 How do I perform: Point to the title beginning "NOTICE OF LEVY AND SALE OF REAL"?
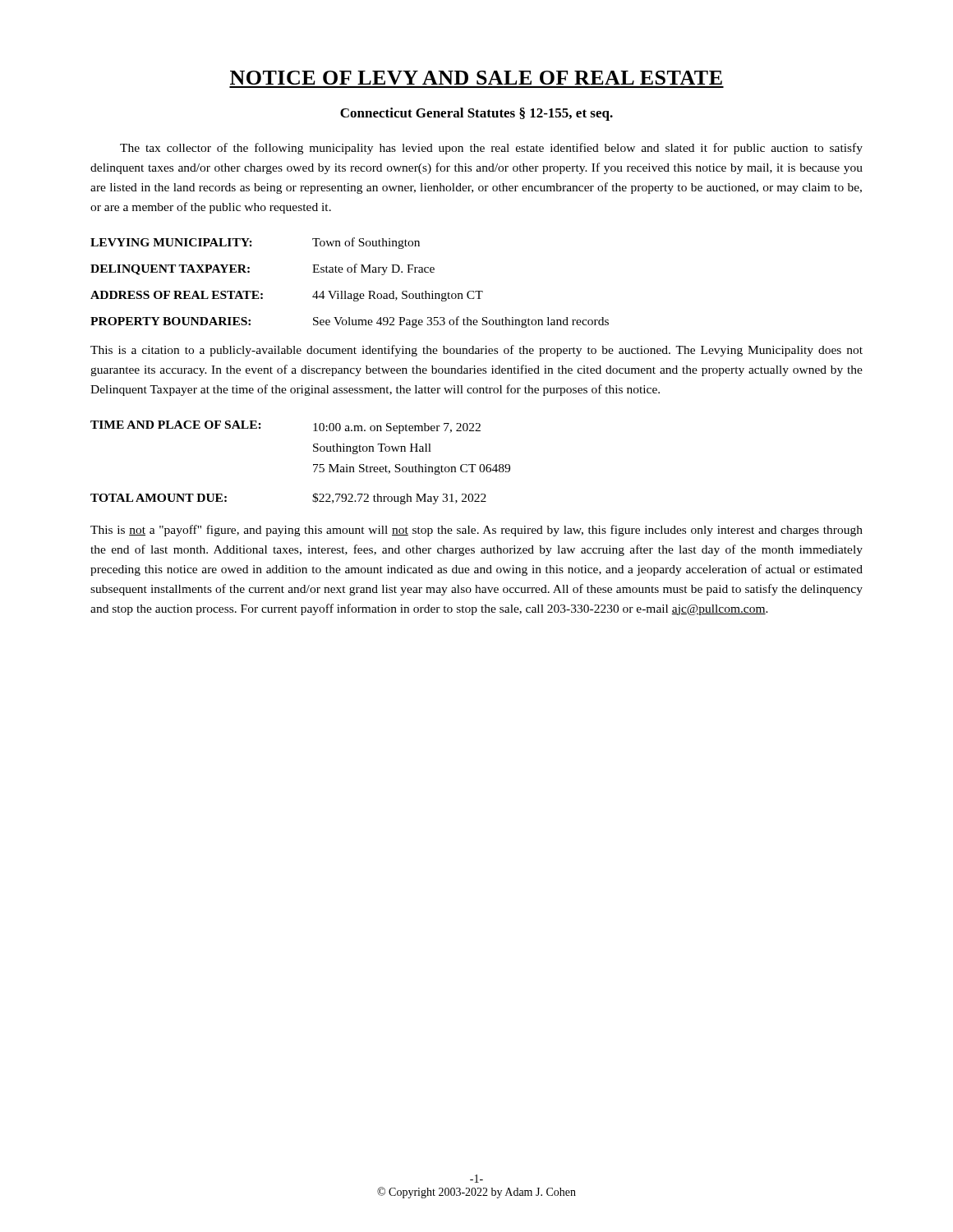pyautogui.click(x=476, y=78)
